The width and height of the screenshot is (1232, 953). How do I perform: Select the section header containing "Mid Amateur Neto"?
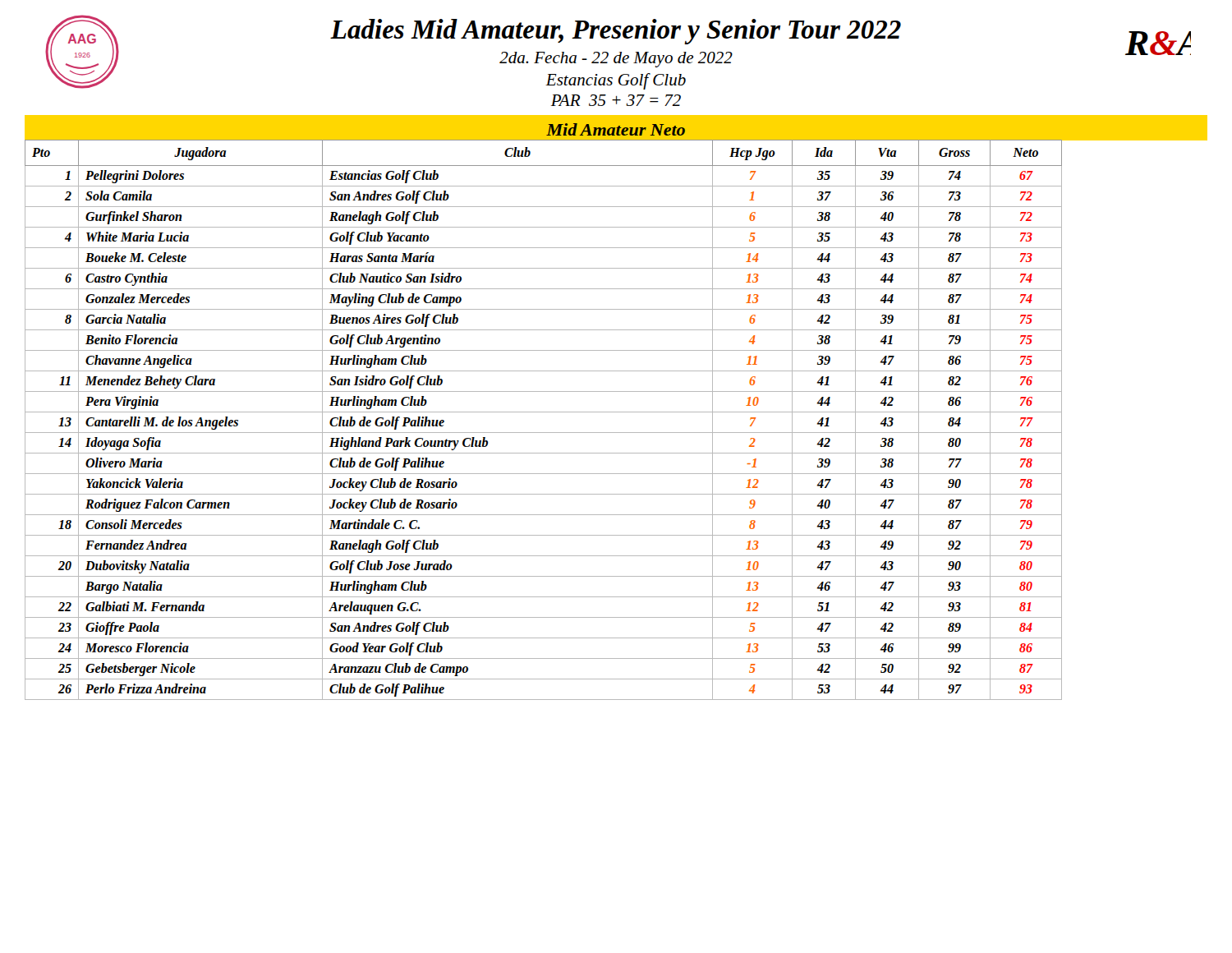[x=616, y=129]
